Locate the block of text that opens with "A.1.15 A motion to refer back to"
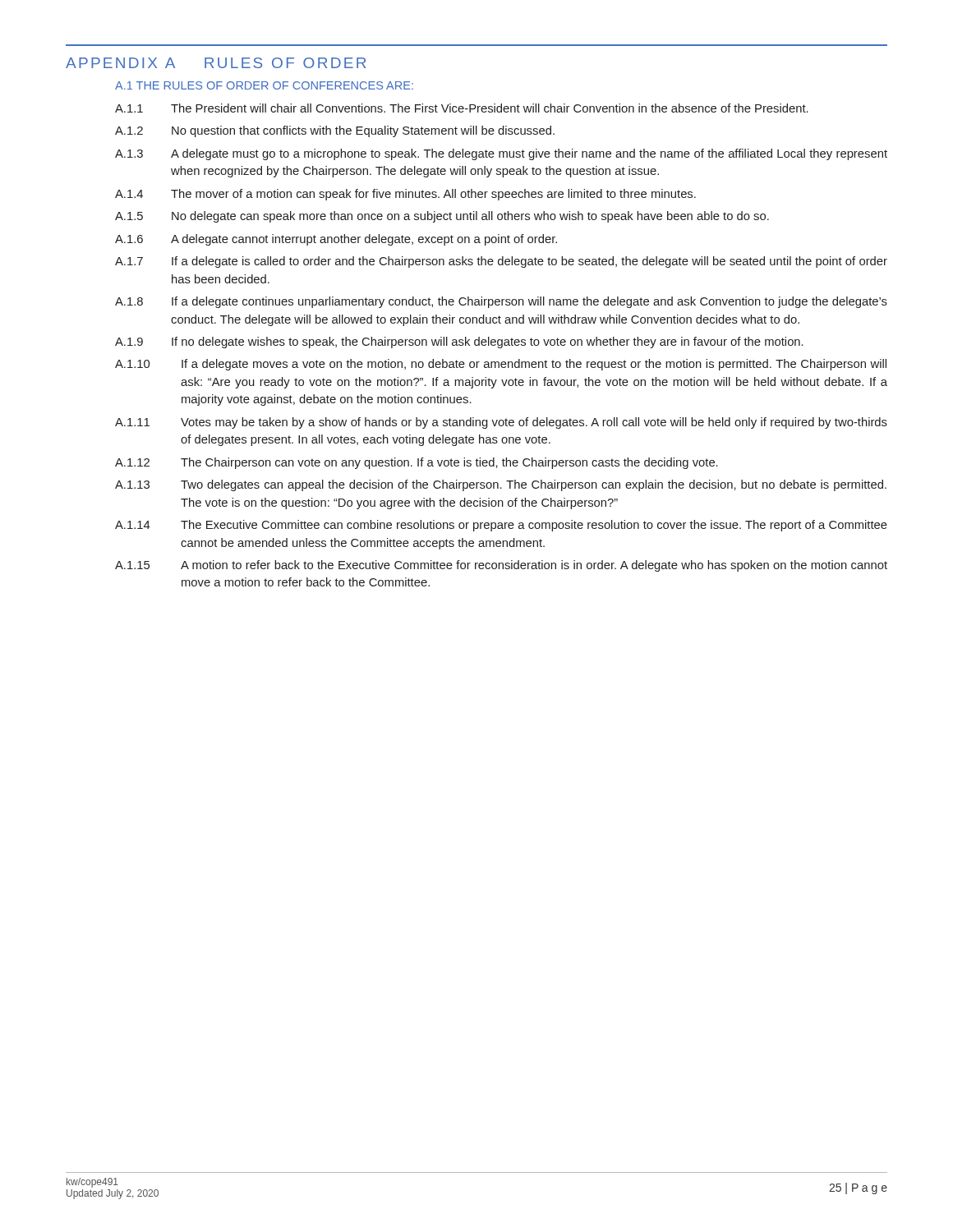953x1232 pixels. point(501,574)
